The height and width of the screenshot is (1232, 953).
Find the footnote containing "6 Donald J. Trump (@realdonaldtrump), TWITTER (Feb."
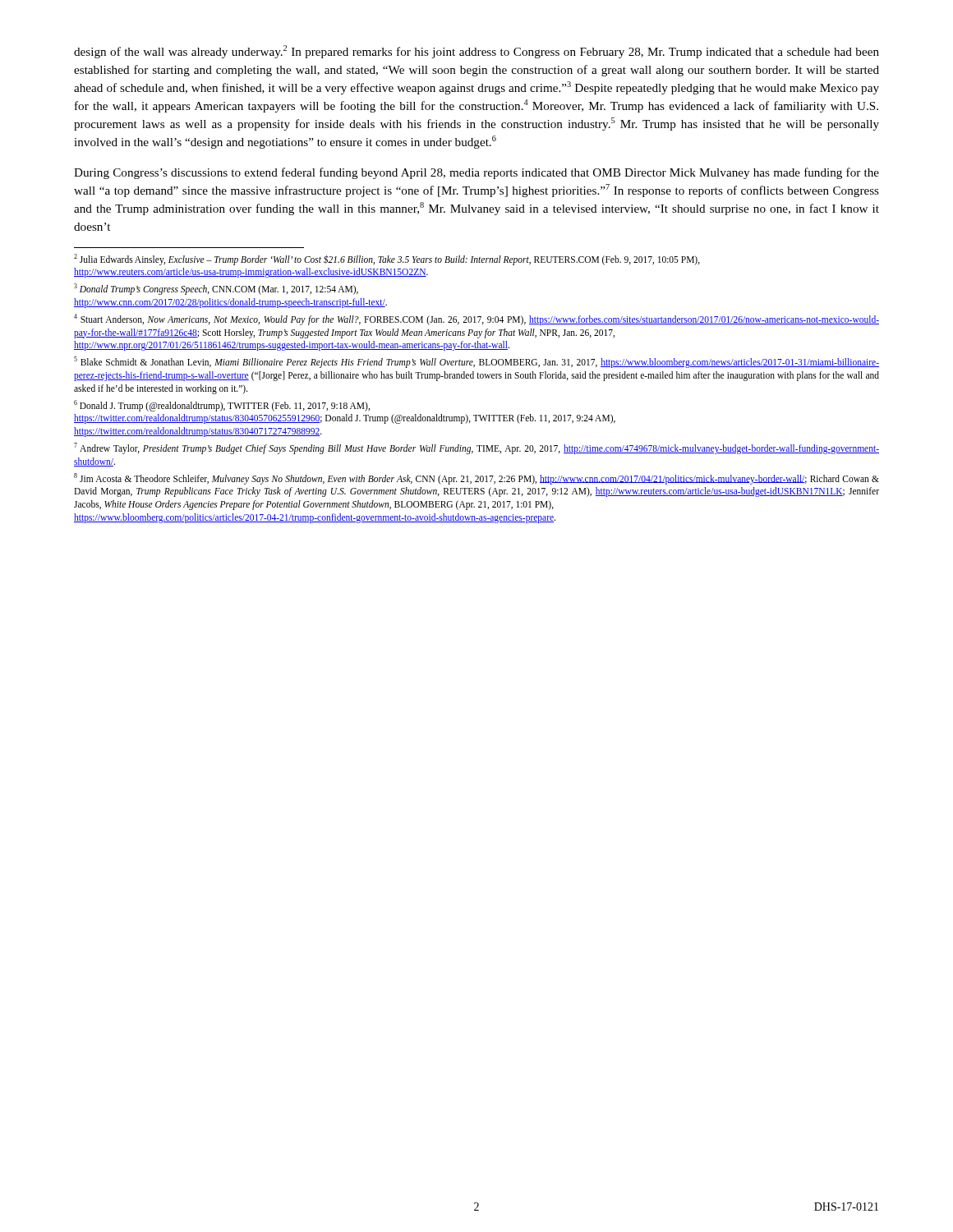345,418
